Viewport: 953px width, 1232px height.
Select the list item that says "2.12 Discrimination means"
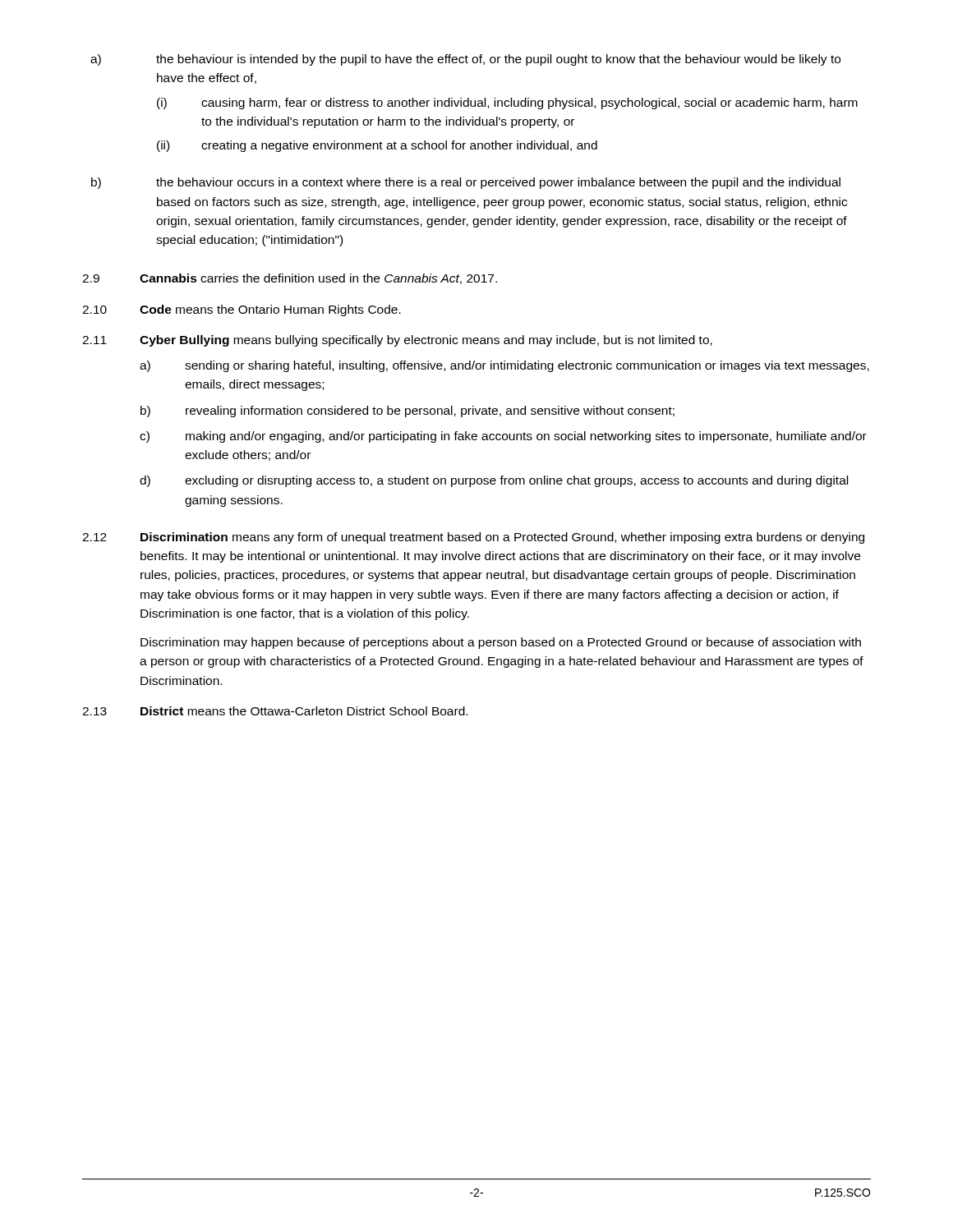476,608
